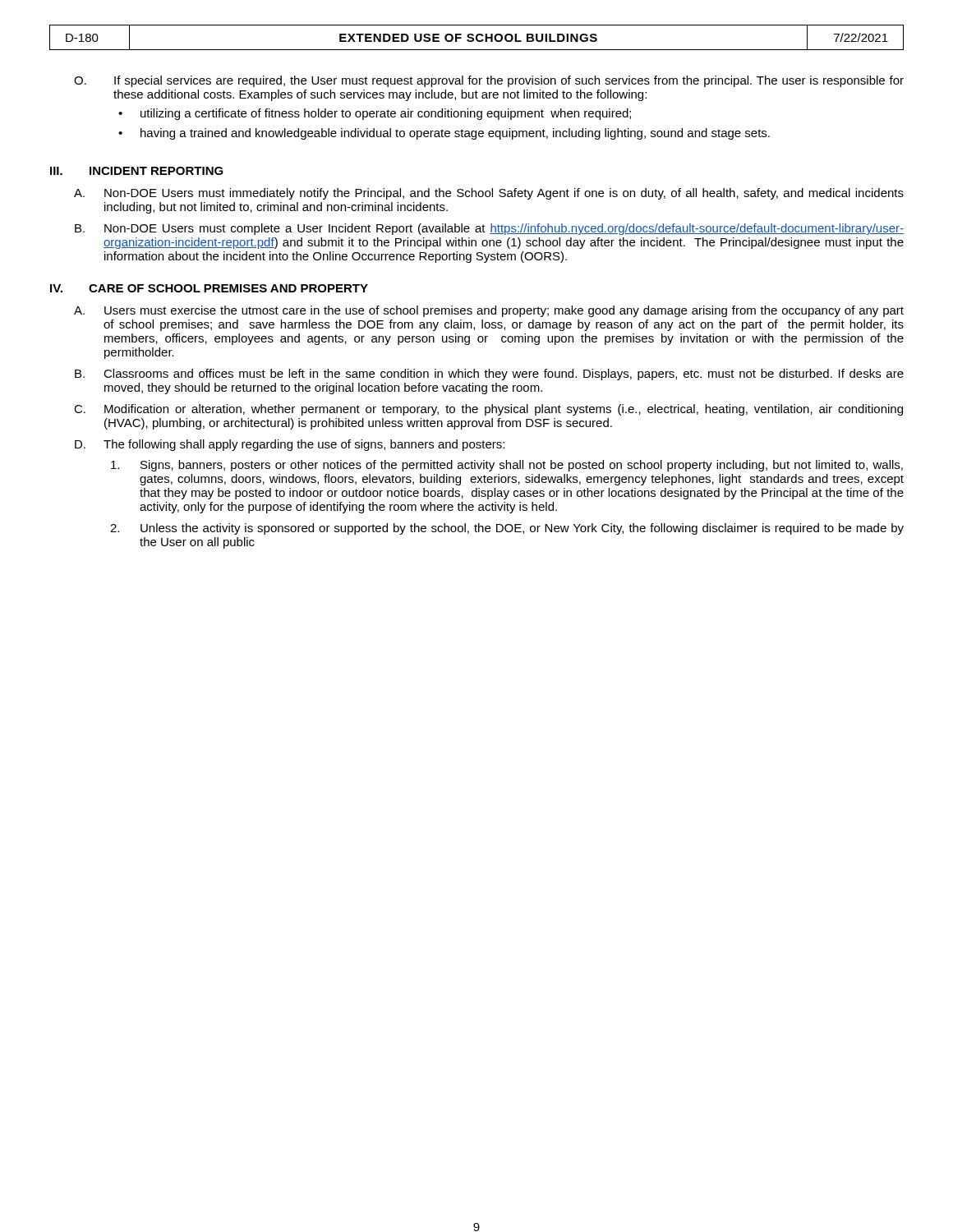Point to the block beginning "• utilizing a certificate"
The height and width of the screenshot is (1232, 953).
pos(509,113)
